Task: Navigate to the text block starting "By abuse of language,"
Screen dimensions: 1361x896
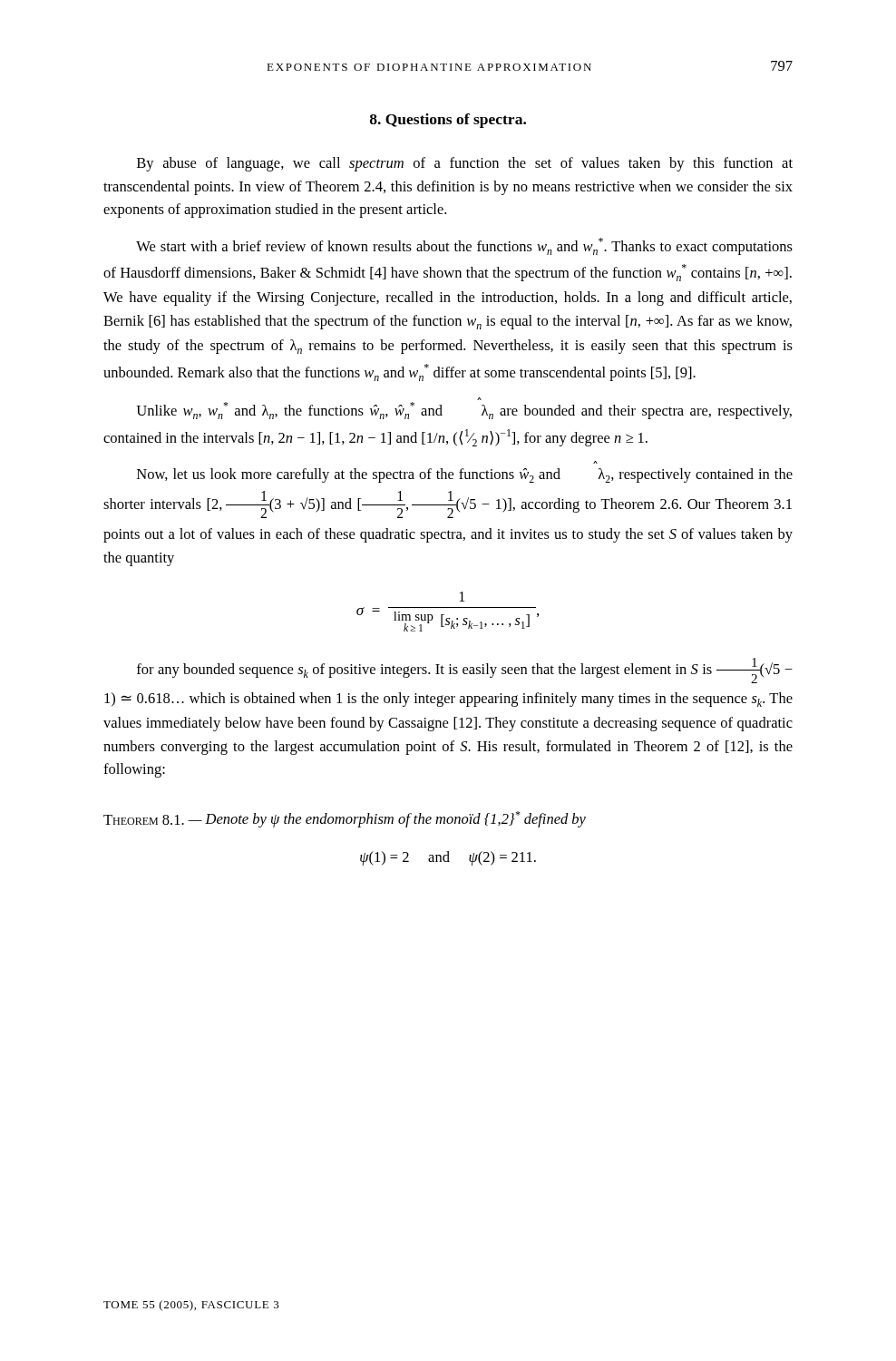Action: 448,186
